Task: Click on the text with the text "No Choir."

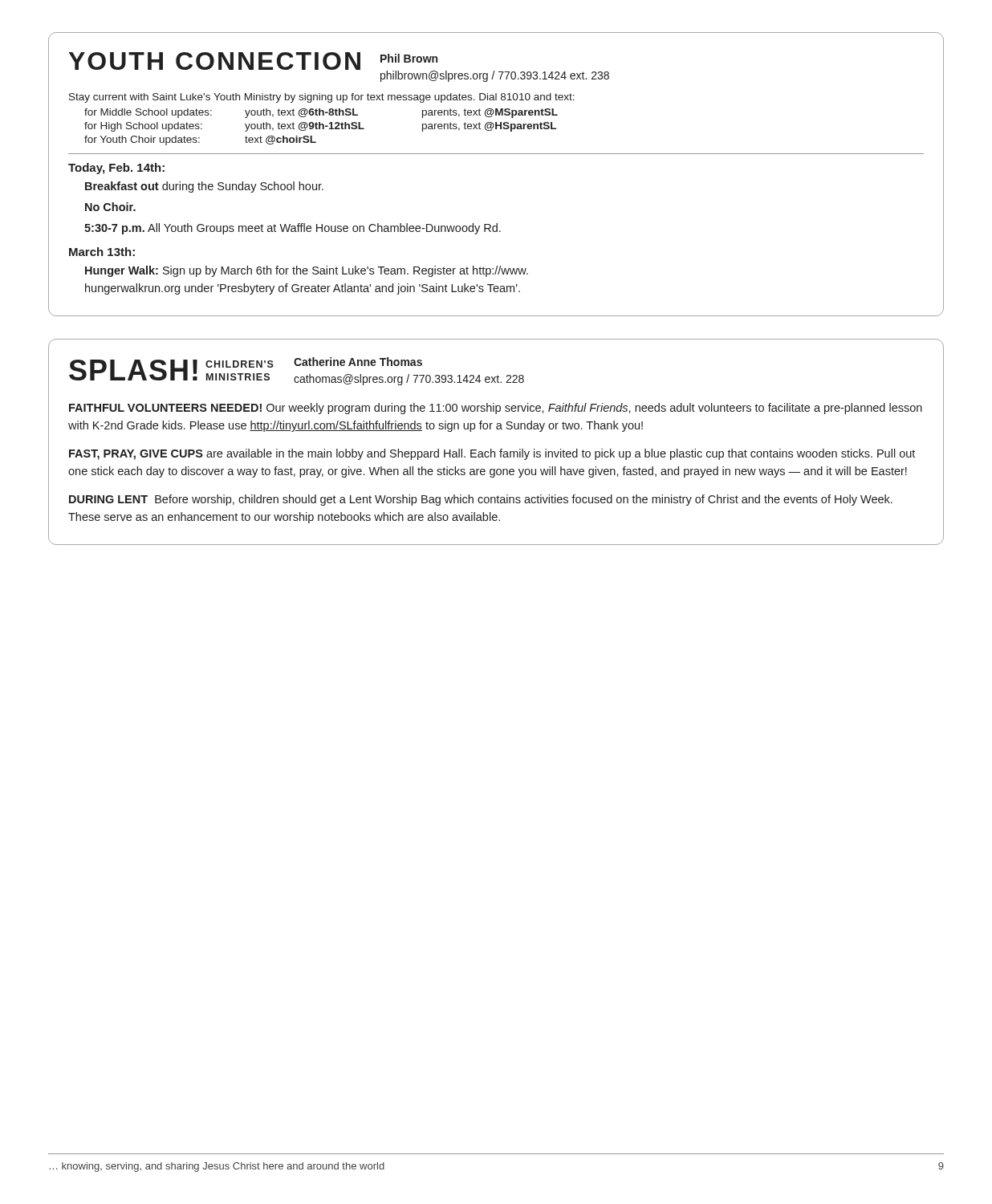Action: 110,207
